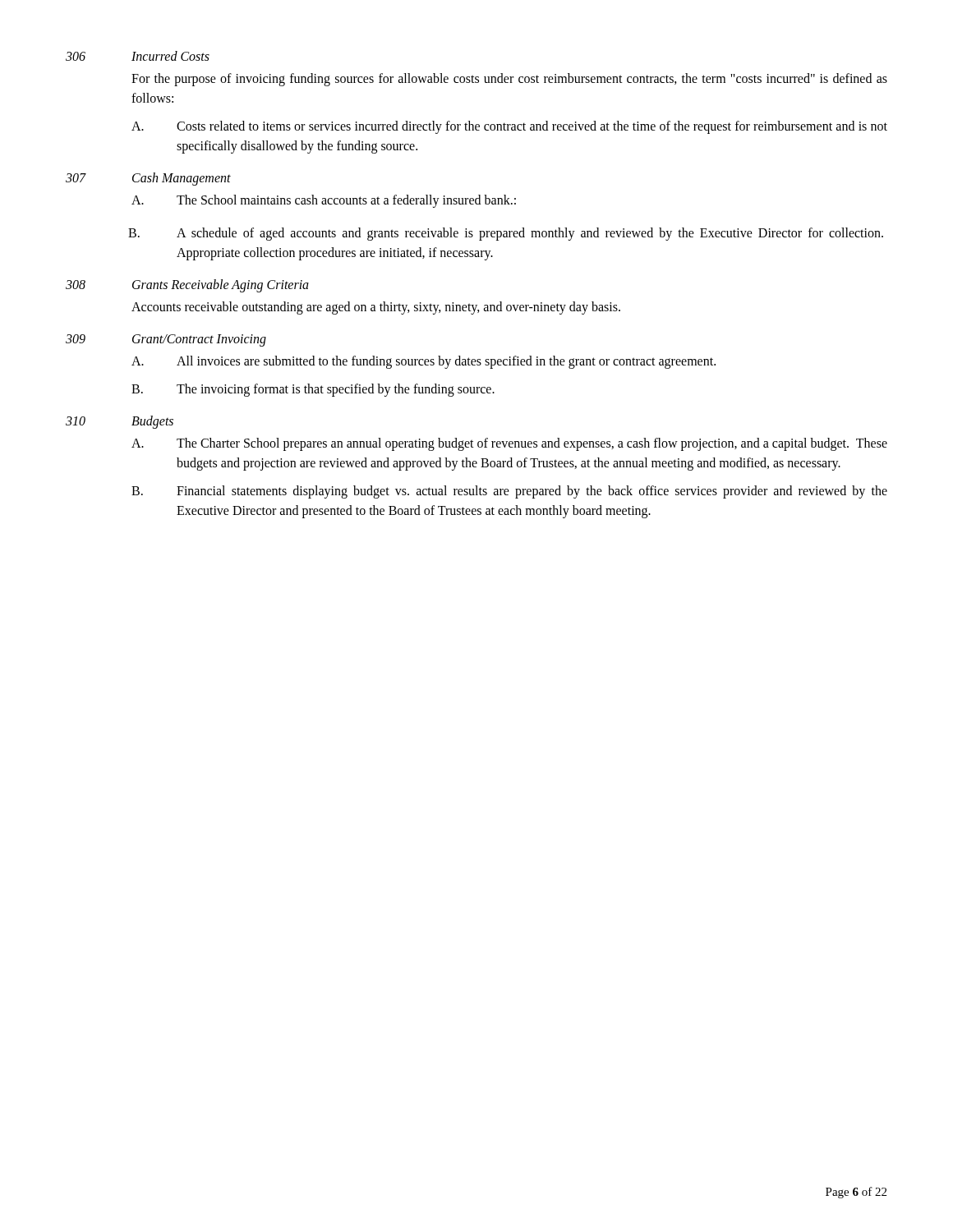Navigate to the block starting "A. Costs related to items or"
The height and width of the screenshot is (1232, 953).
click(x=509, y=136)
